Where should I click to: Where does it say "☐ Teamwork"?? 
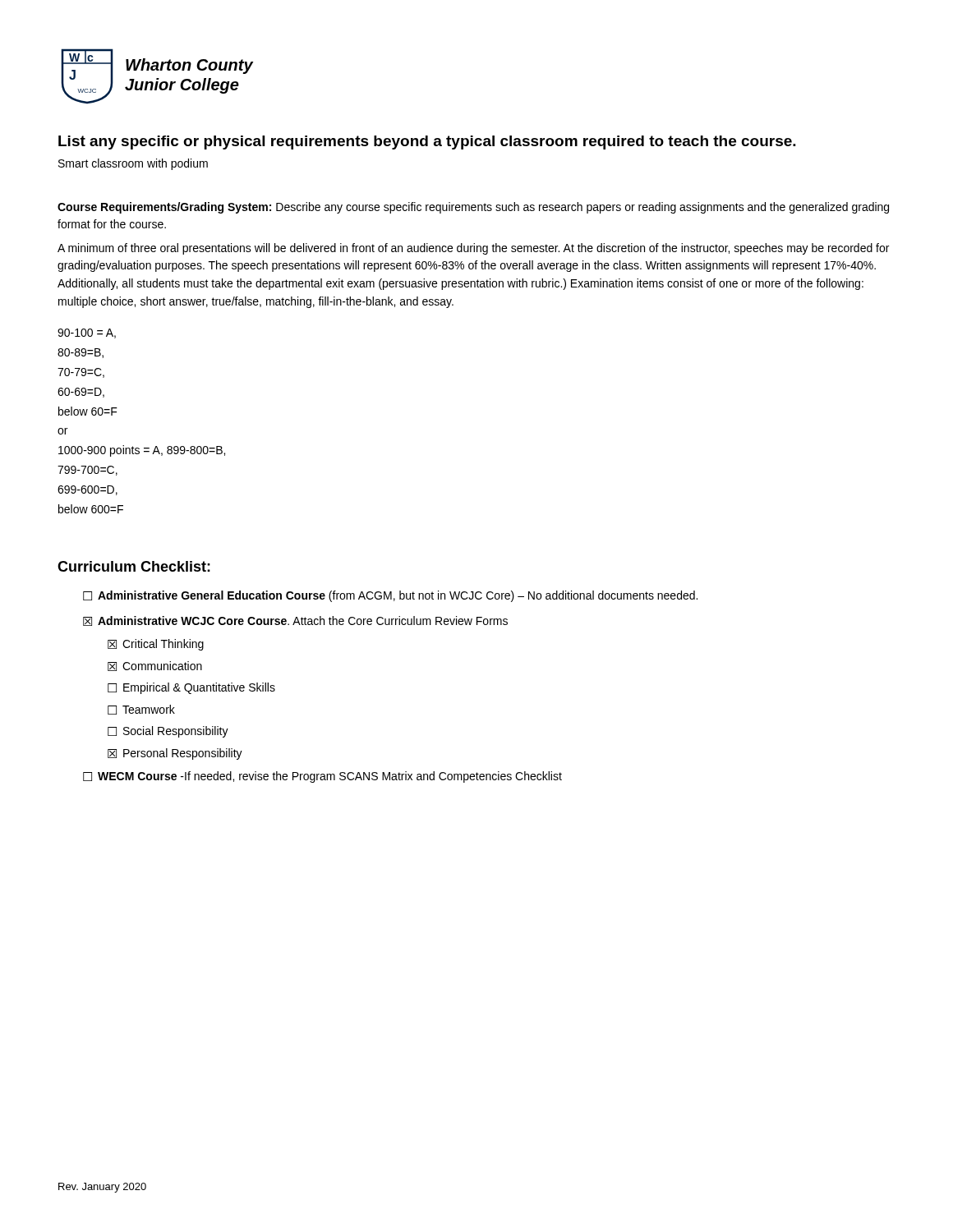click(141, 710)
